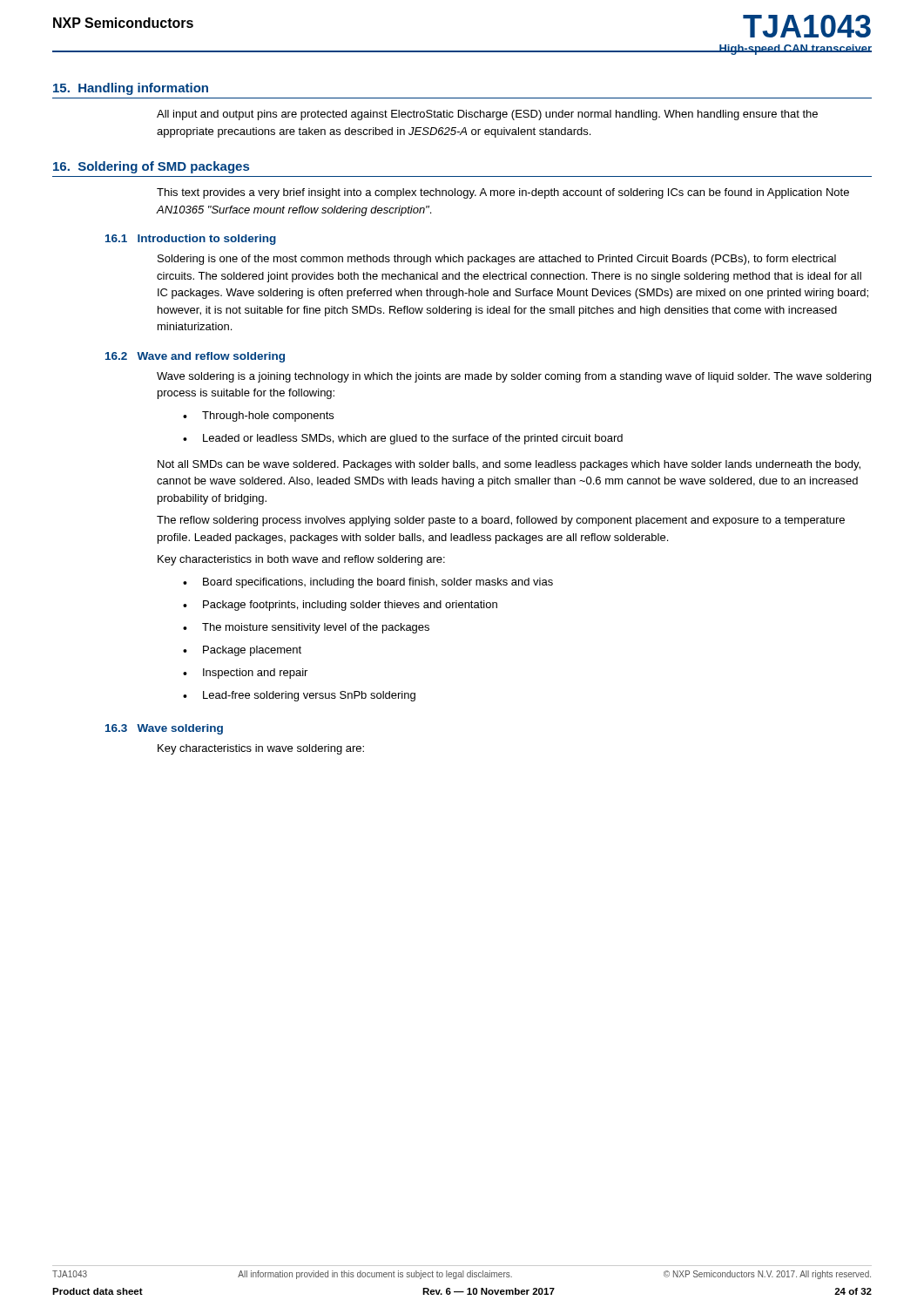The height and width of the screenshot is (1307, 924).
Task: Select the text block containing "This text provides a very"
Action: [x=503, y=201]
